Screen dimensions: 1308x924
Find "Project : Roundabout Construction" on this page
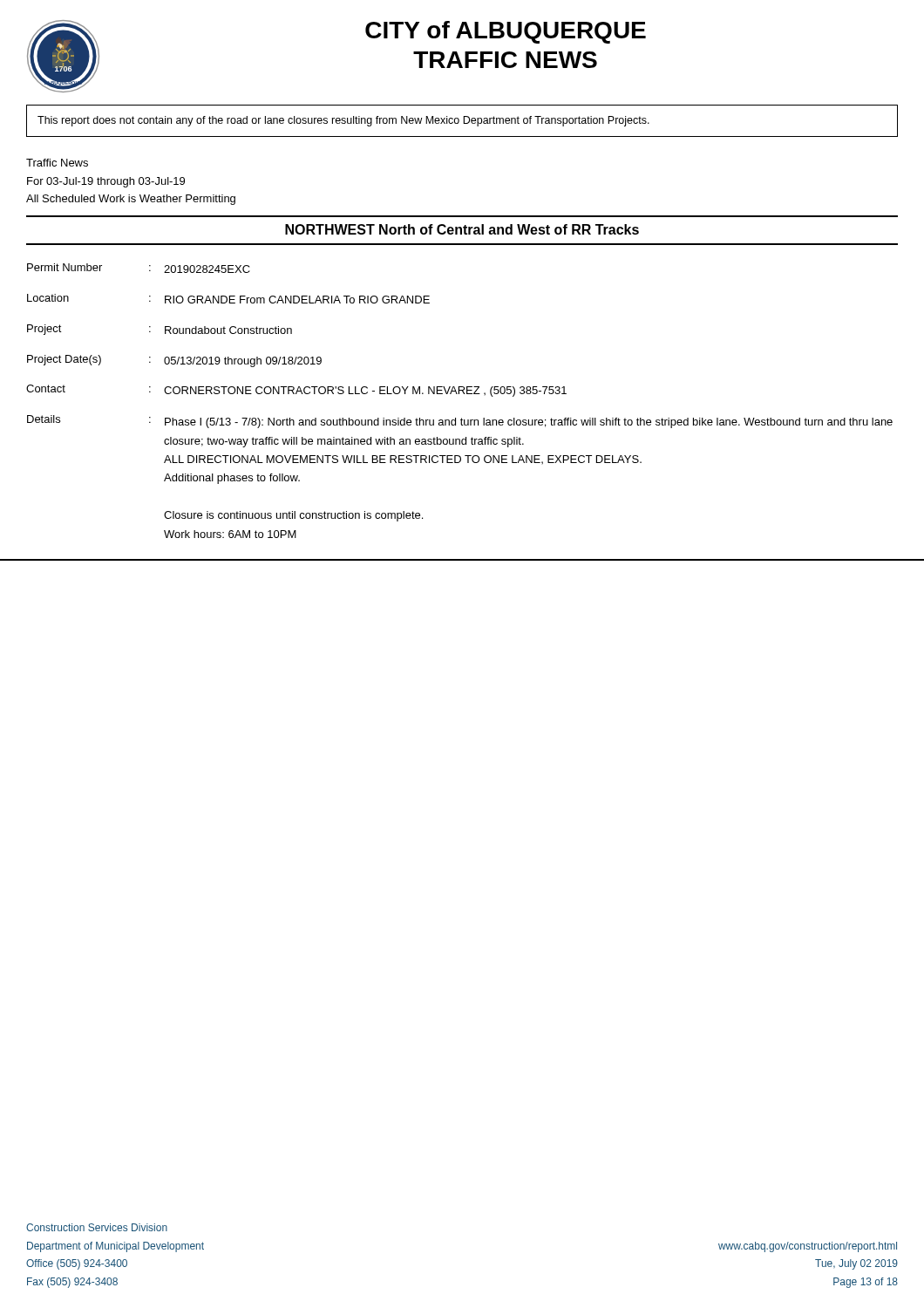pos(48,329)
